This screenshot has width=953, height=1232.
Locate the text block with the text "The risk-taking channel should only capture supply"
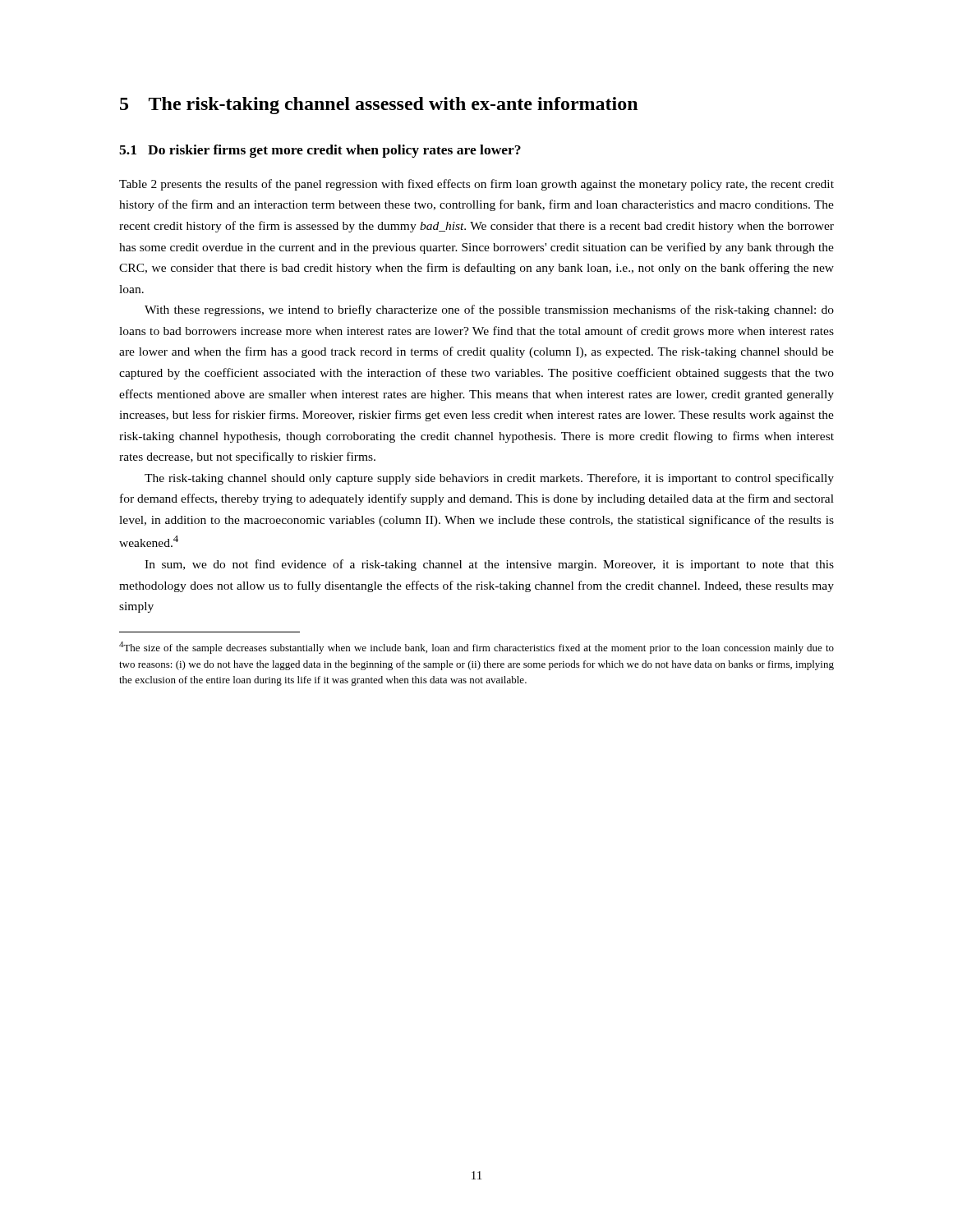point(476,510)
